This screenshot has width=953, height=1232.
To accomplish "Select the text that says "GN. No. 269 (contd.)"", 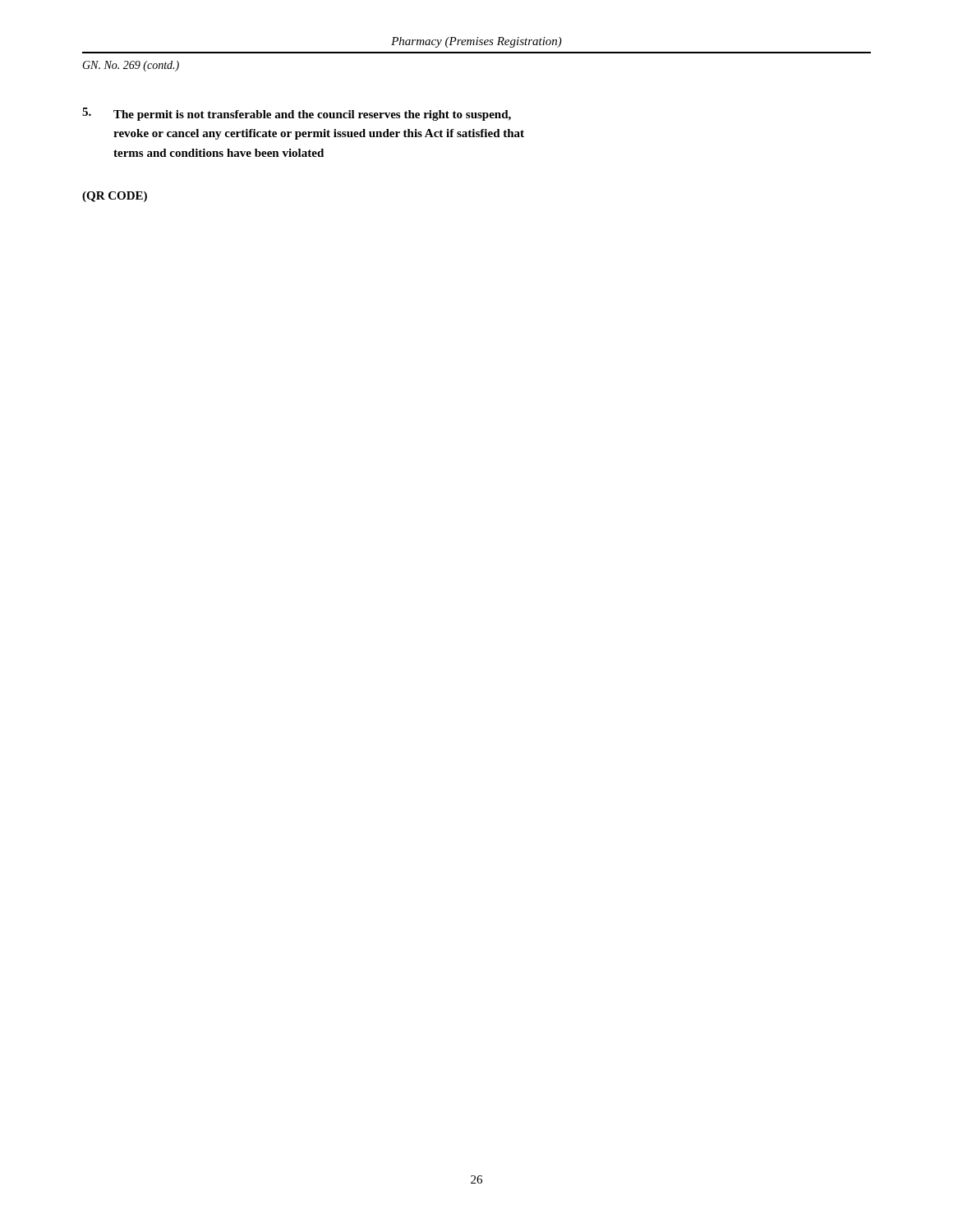I will pyautogui.click(x=131, y=65).
